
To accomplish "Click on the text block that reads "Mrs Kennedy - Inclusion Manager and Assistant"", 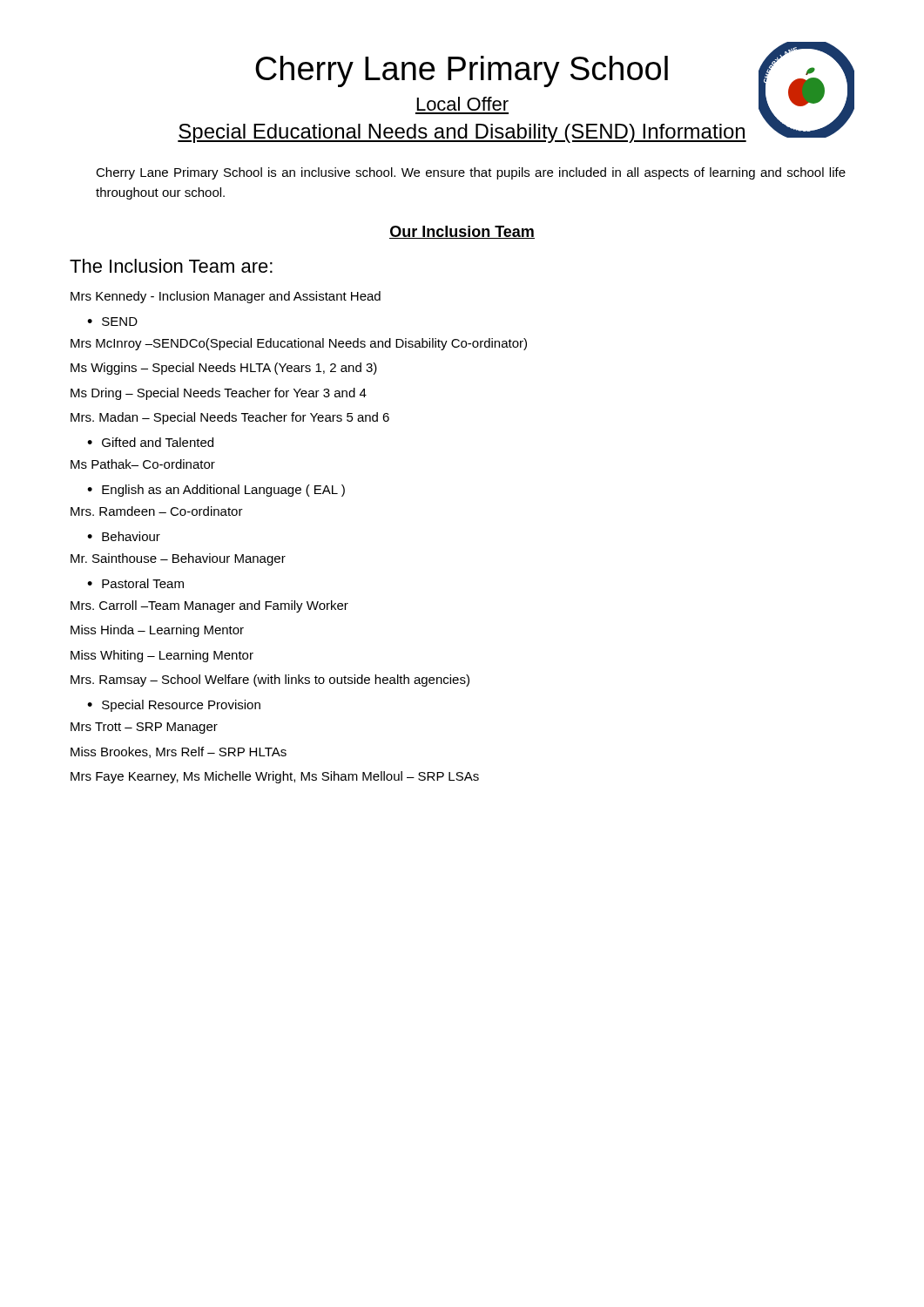I will pos(225,296).
